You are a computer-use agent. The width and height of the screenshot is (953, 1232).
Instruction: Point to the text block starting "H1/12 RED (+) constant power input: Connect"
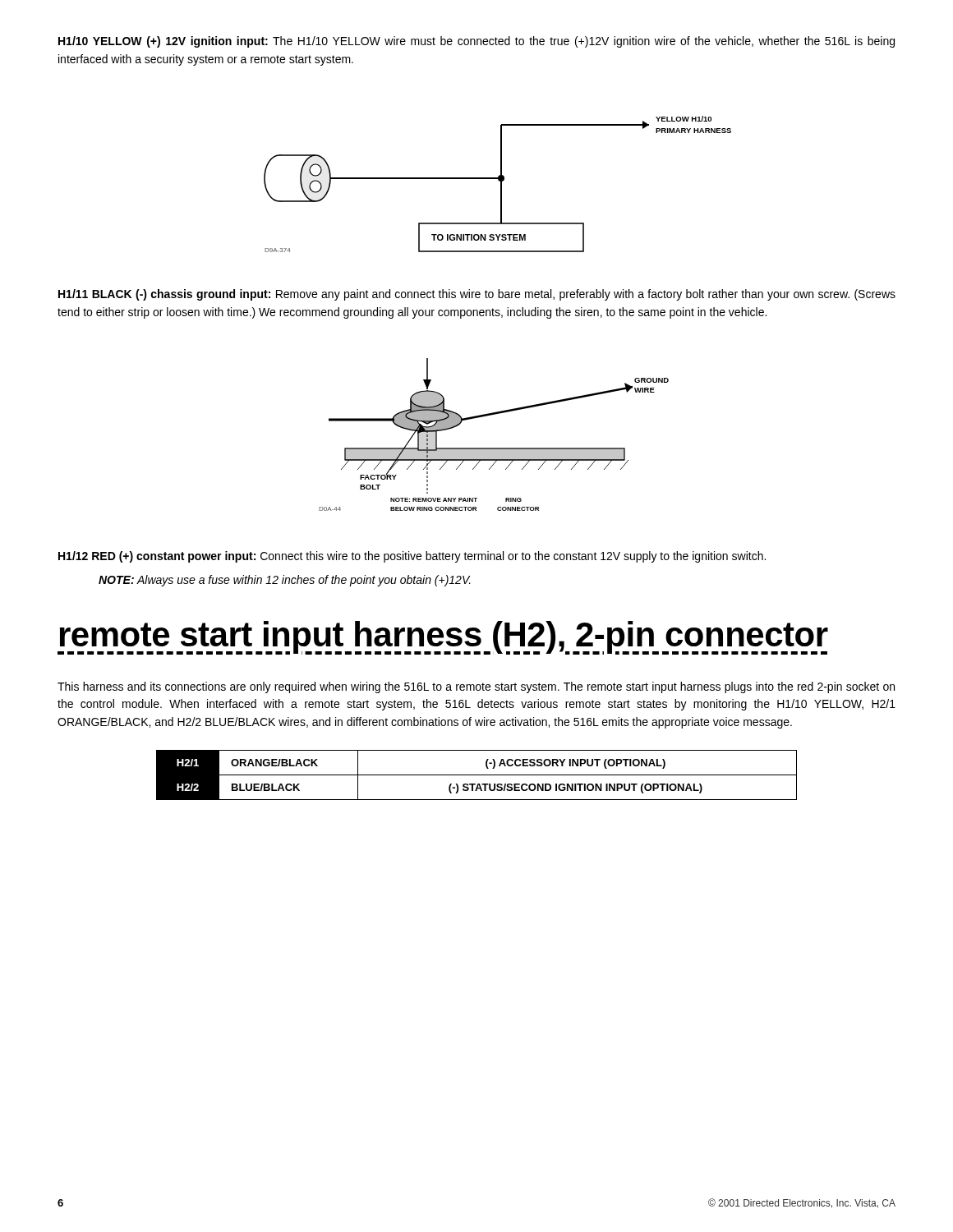[412, 556]
